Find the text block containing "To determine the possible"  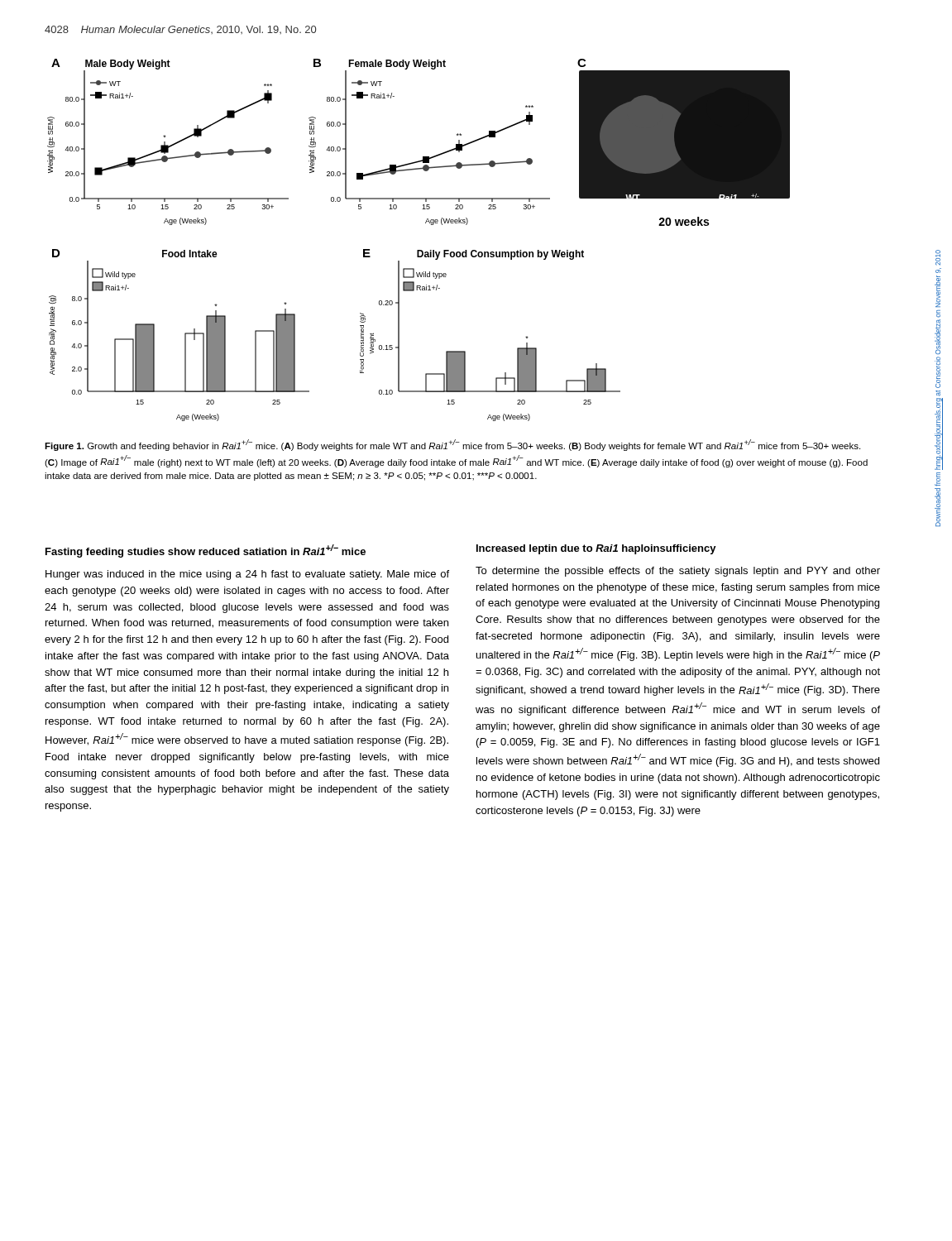[x=678, y=690]
